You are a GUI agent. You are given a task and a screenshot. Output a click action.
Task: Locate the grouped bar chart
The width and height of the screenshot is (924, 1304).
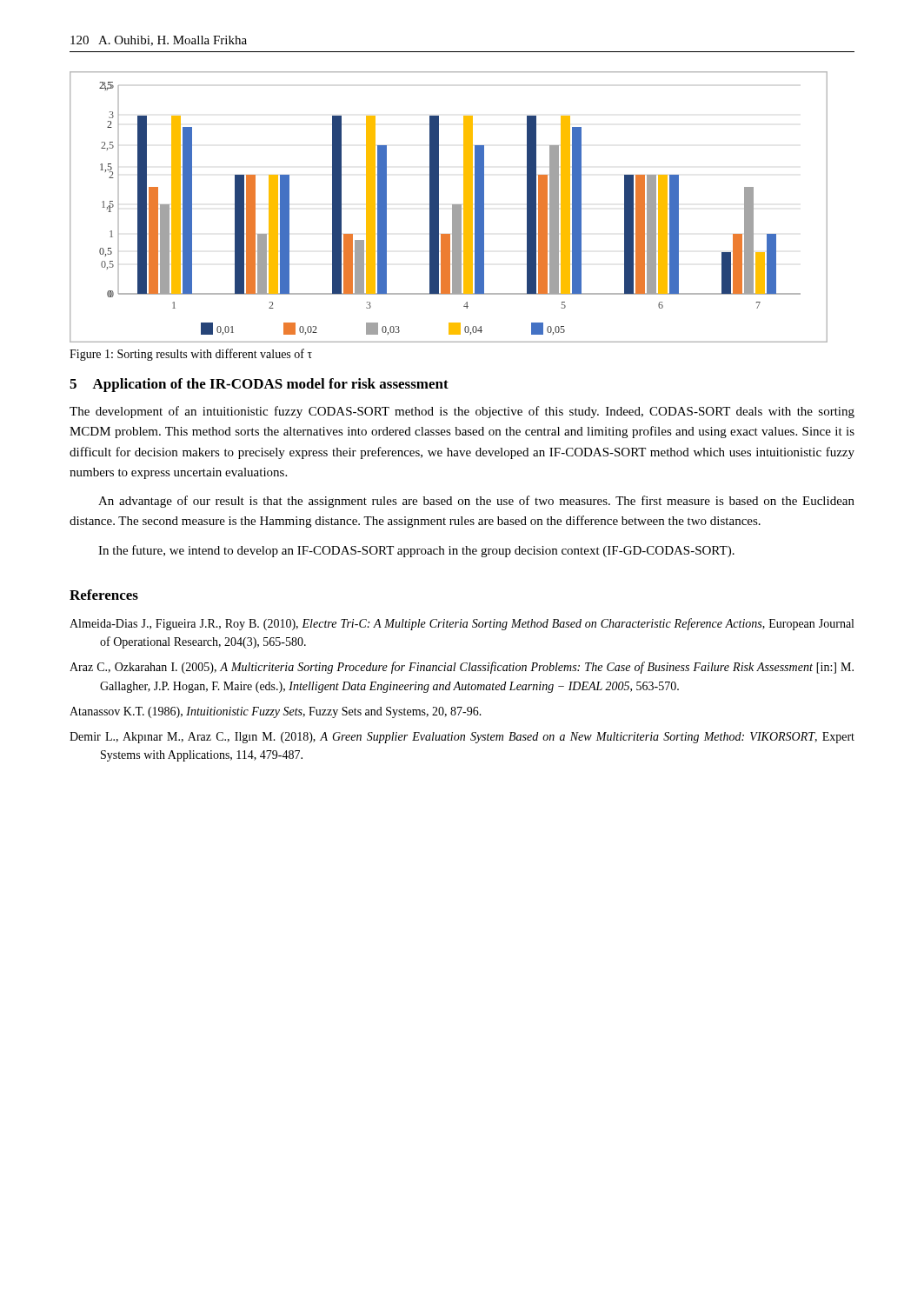[449, 207]
